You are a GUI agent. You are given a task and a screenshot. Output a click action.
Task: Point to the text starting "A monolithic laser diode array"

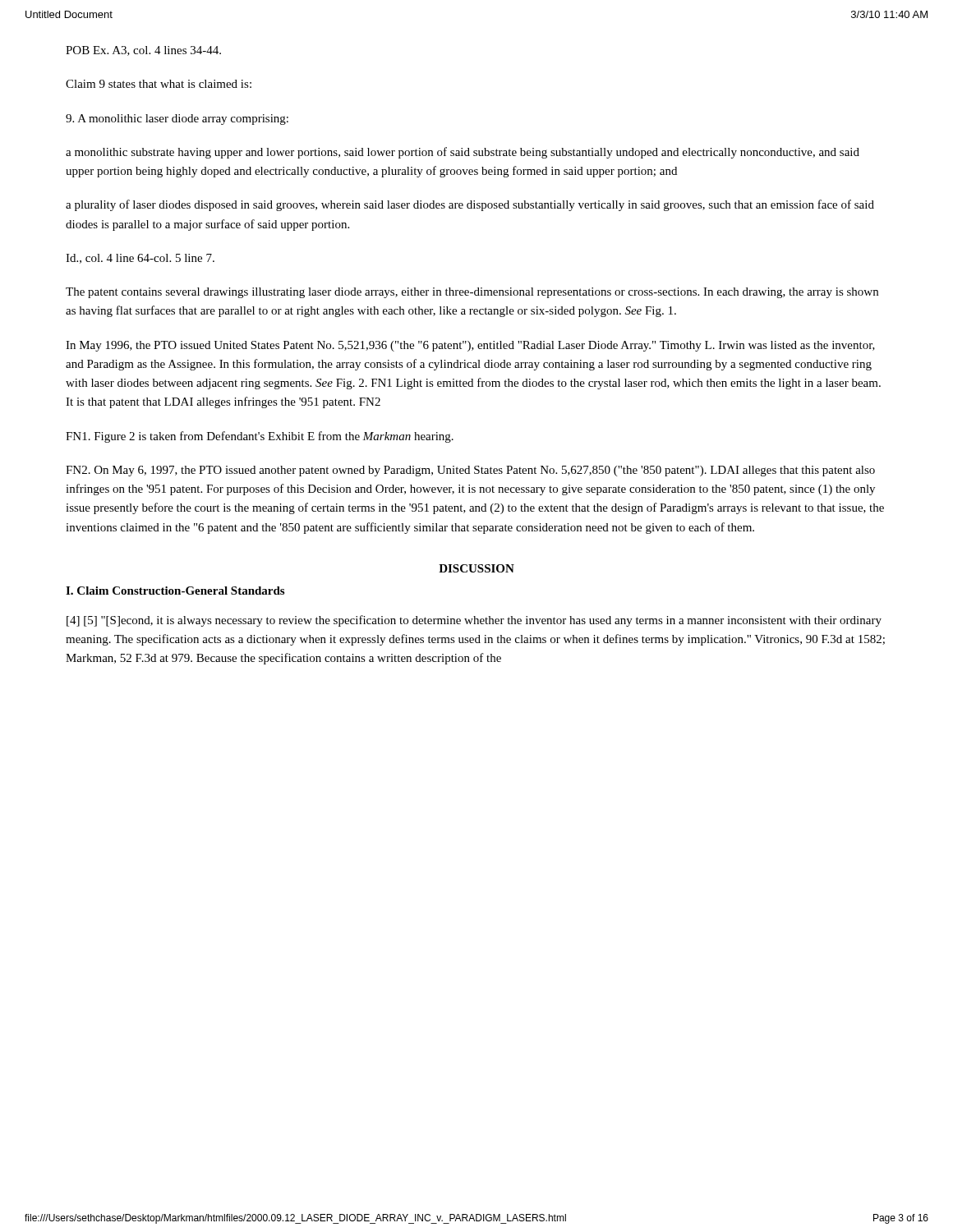[x=177, y=118]
